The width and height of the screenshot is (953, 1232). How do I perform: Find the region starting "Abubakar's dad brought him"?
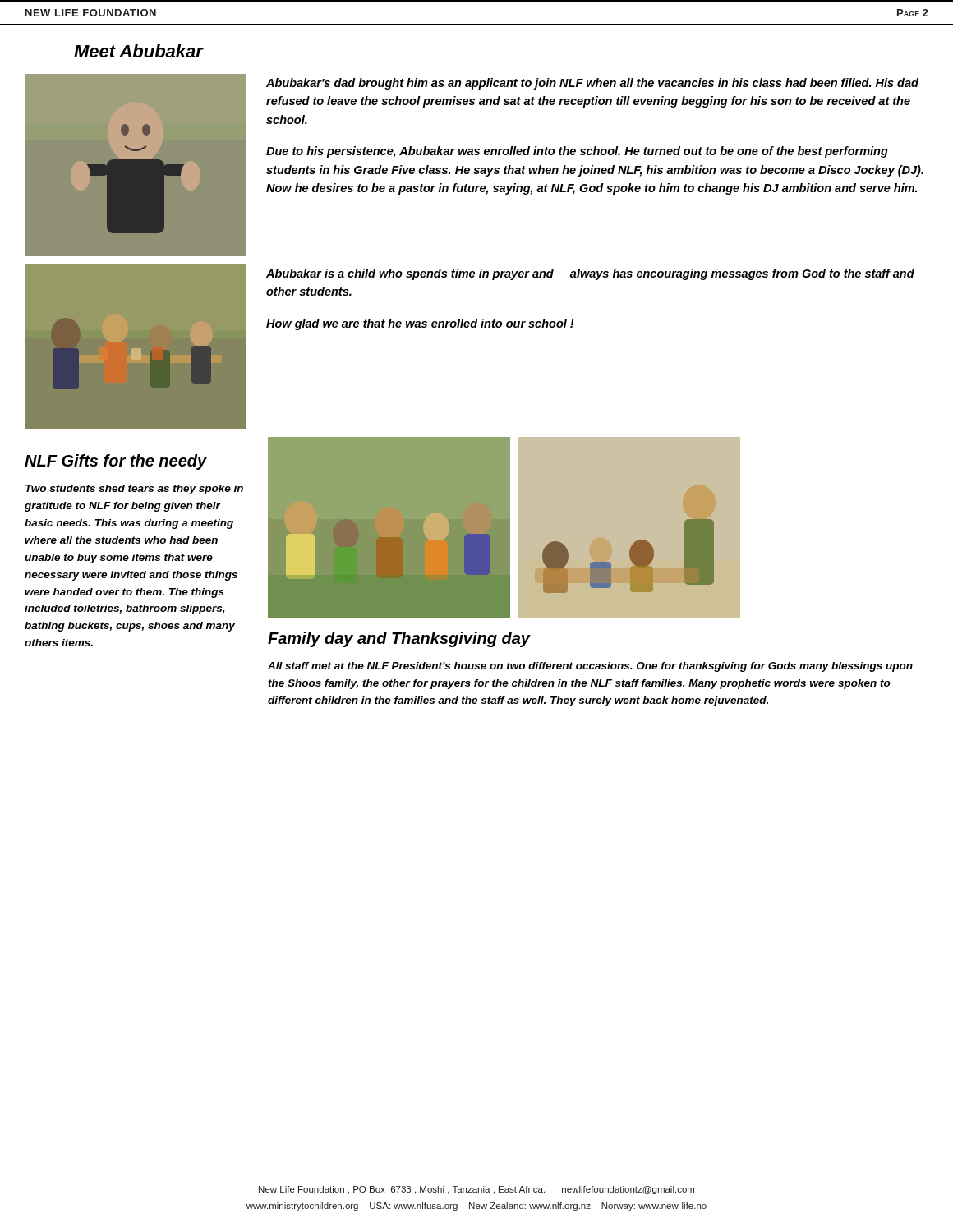pyautogui.click(x=592, y=101)
